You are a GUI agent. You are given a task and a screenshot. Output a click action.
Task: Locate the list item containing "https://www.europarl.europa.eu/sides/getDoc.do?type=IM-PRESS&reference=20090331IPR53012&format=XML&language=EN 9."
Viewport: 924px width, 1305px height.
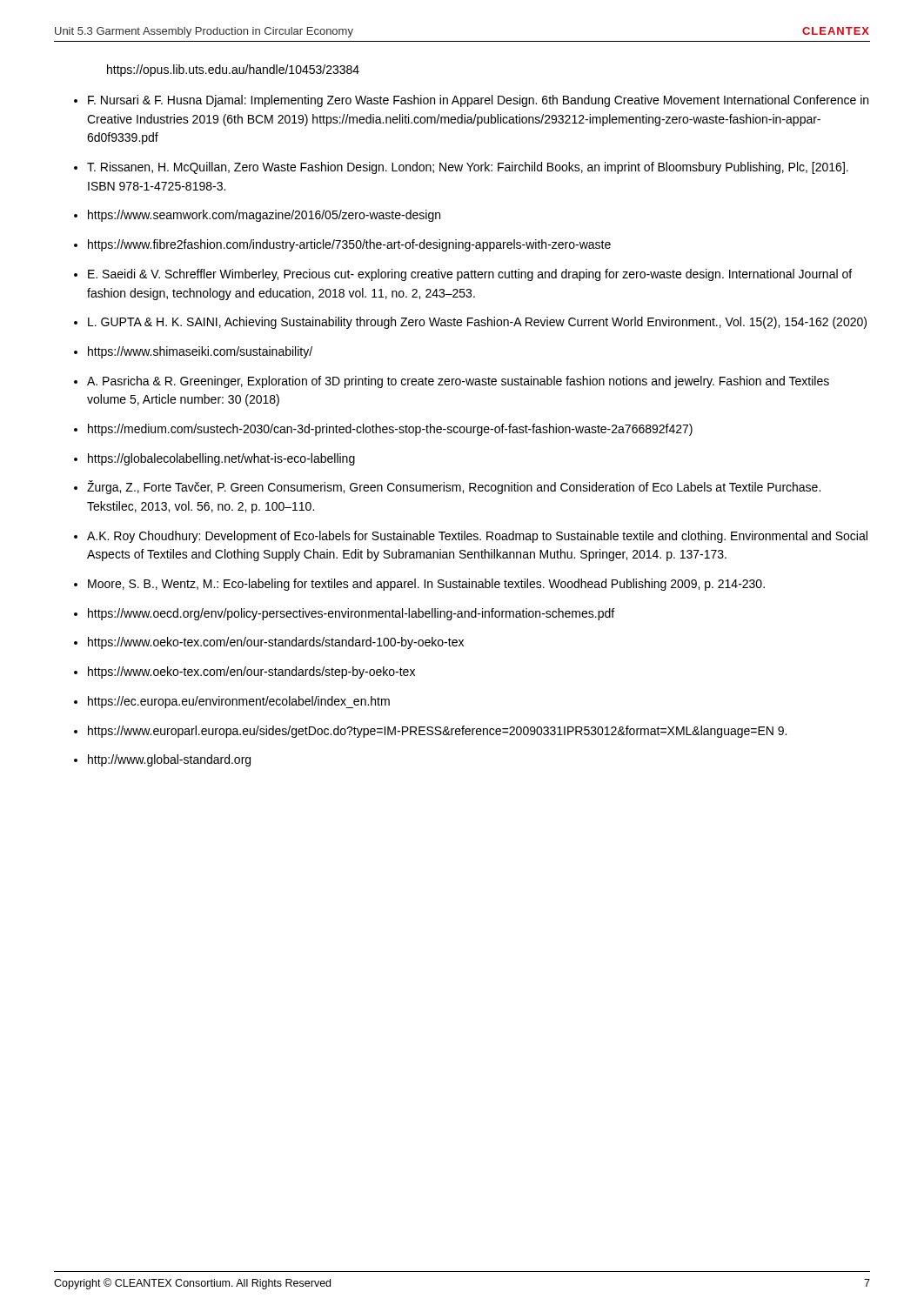pos(437,730)
